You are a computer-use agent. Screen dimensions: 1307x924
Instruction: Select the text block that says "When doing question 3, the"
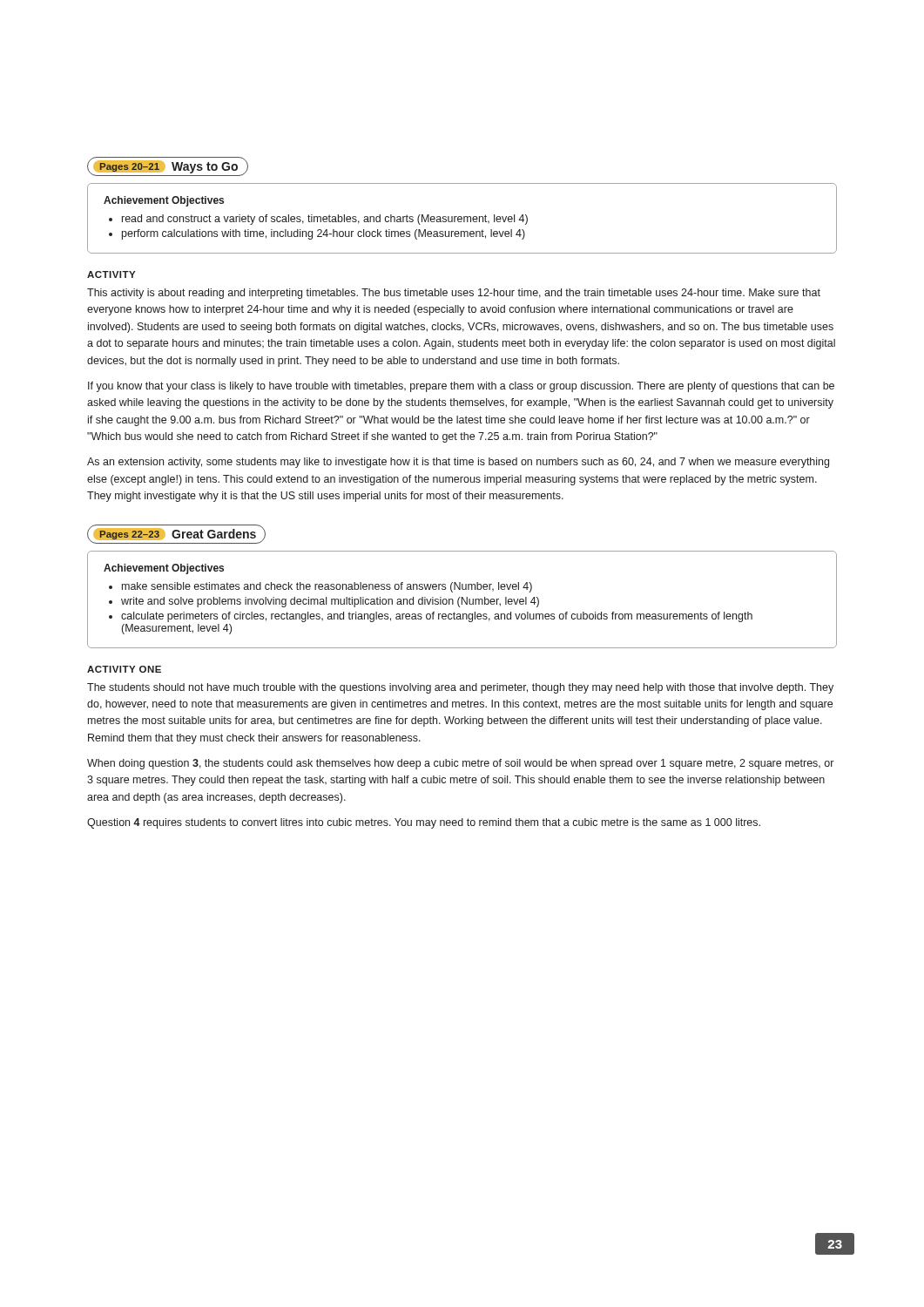(460, 780)
